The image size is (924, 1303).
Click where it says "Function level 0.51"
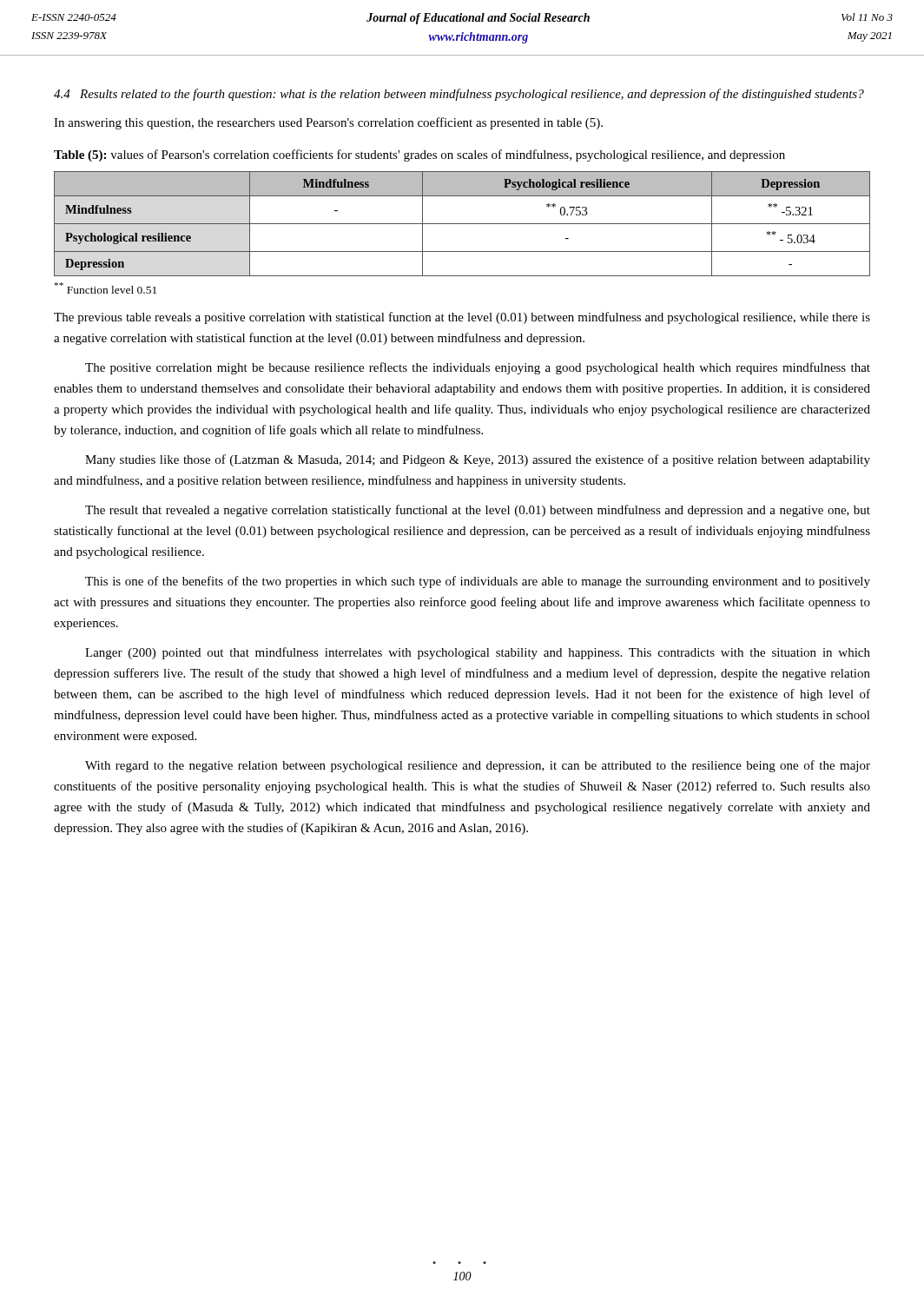click(106, 288)
